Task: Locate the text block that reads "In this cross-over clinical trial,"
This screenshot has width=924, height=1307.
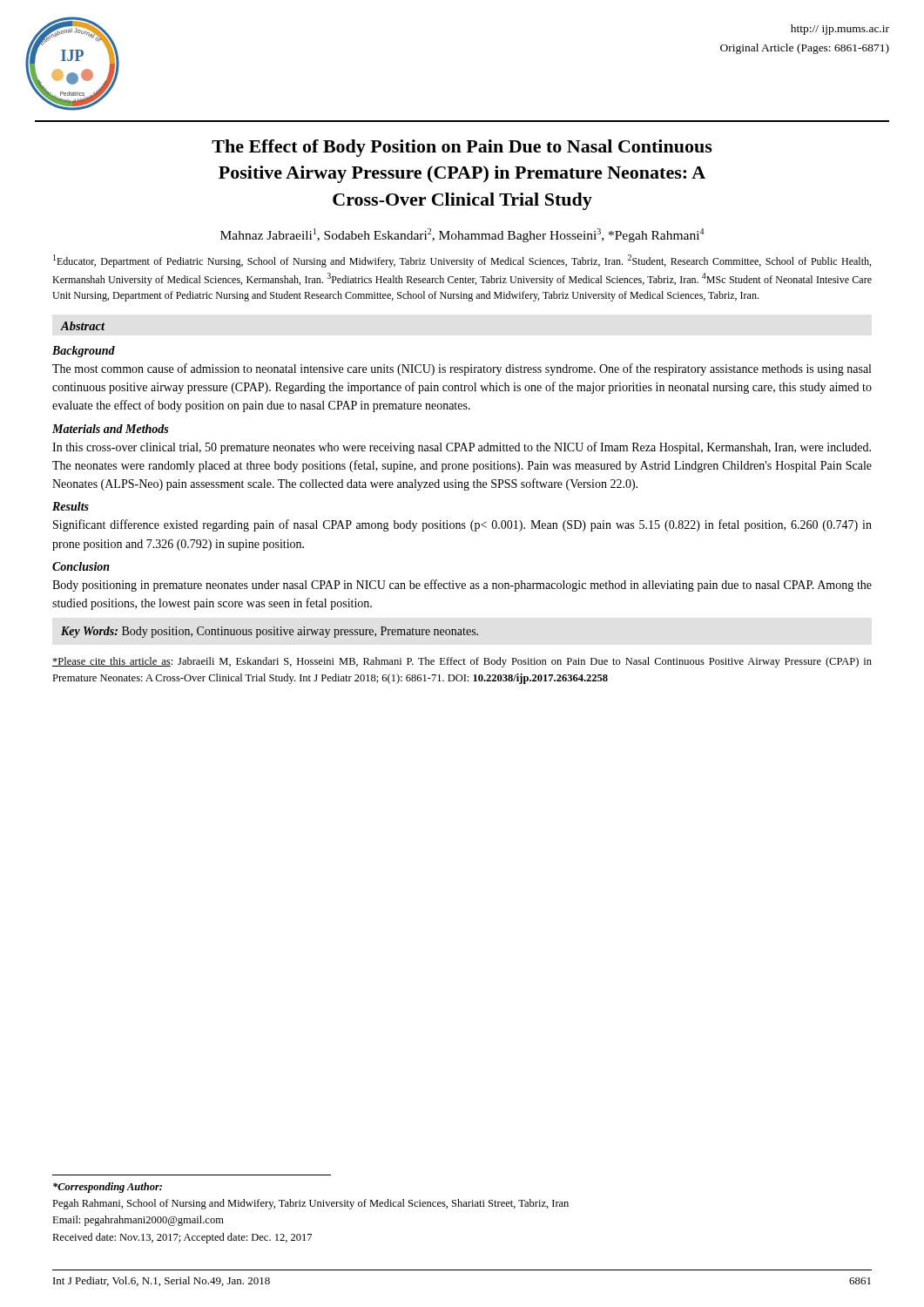Action: pos(462,466)
